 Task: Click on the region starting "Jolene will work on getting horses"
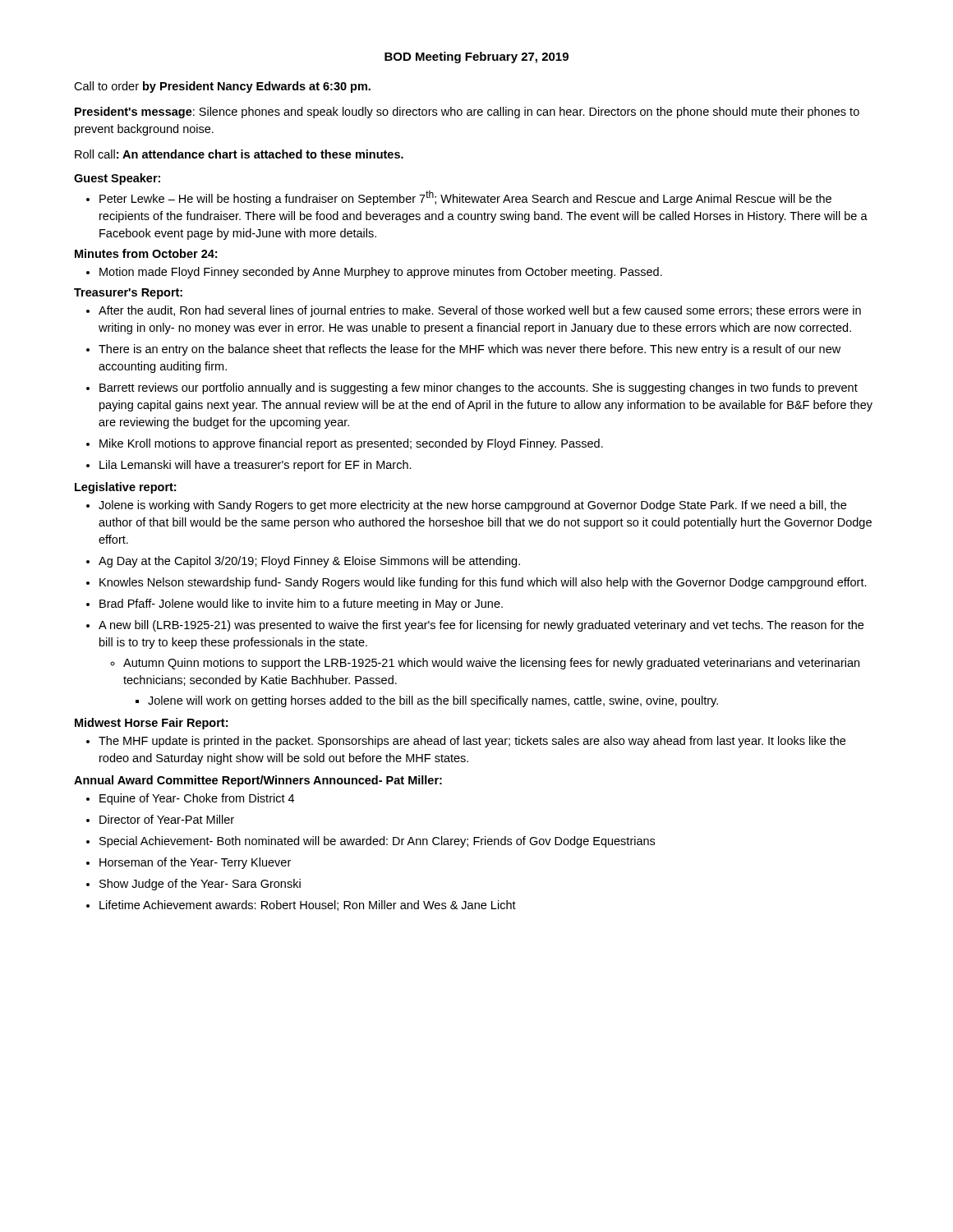coord(434,701)
